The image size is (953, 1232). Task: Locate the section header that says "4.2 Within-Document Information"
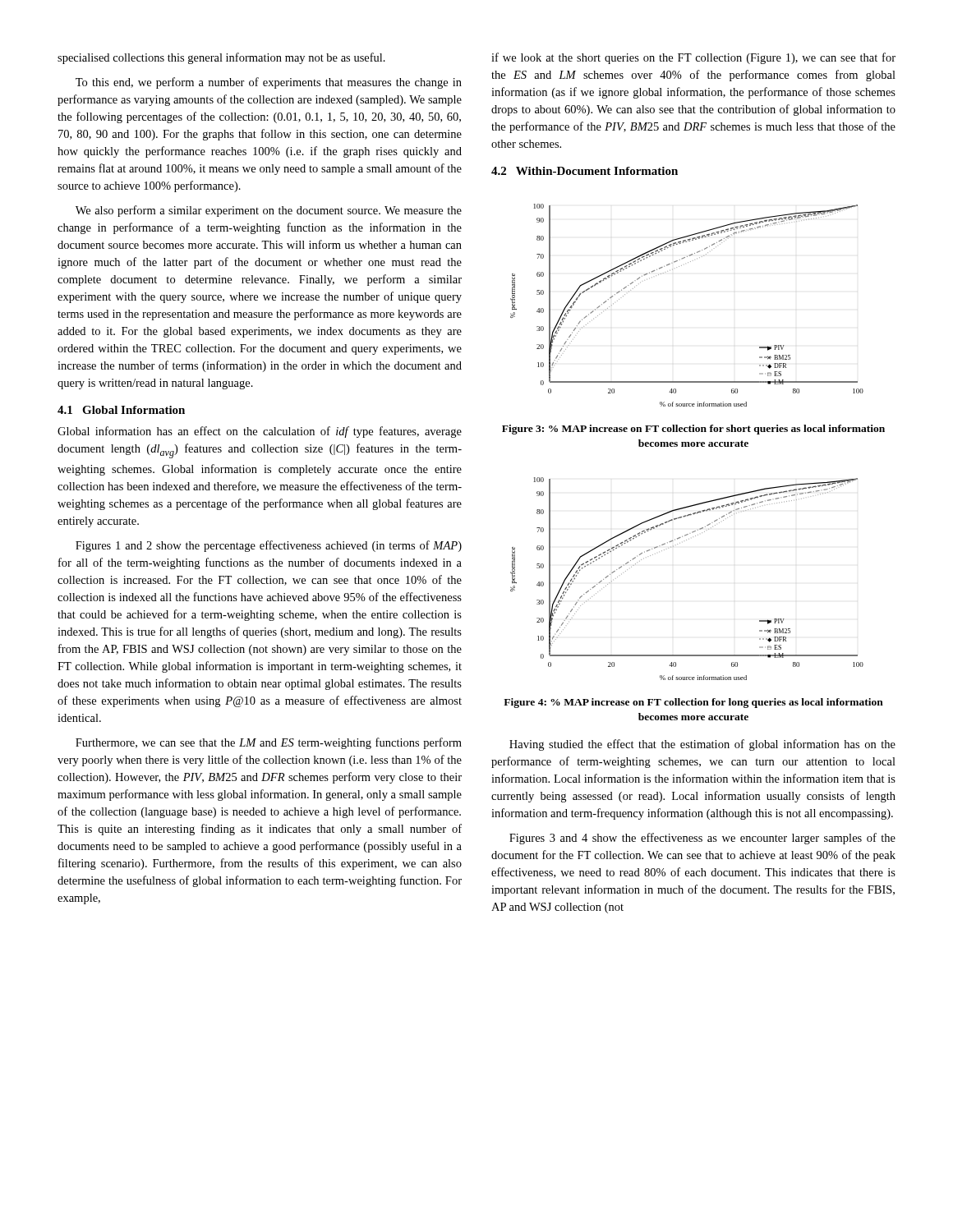(x=585, y=171)
